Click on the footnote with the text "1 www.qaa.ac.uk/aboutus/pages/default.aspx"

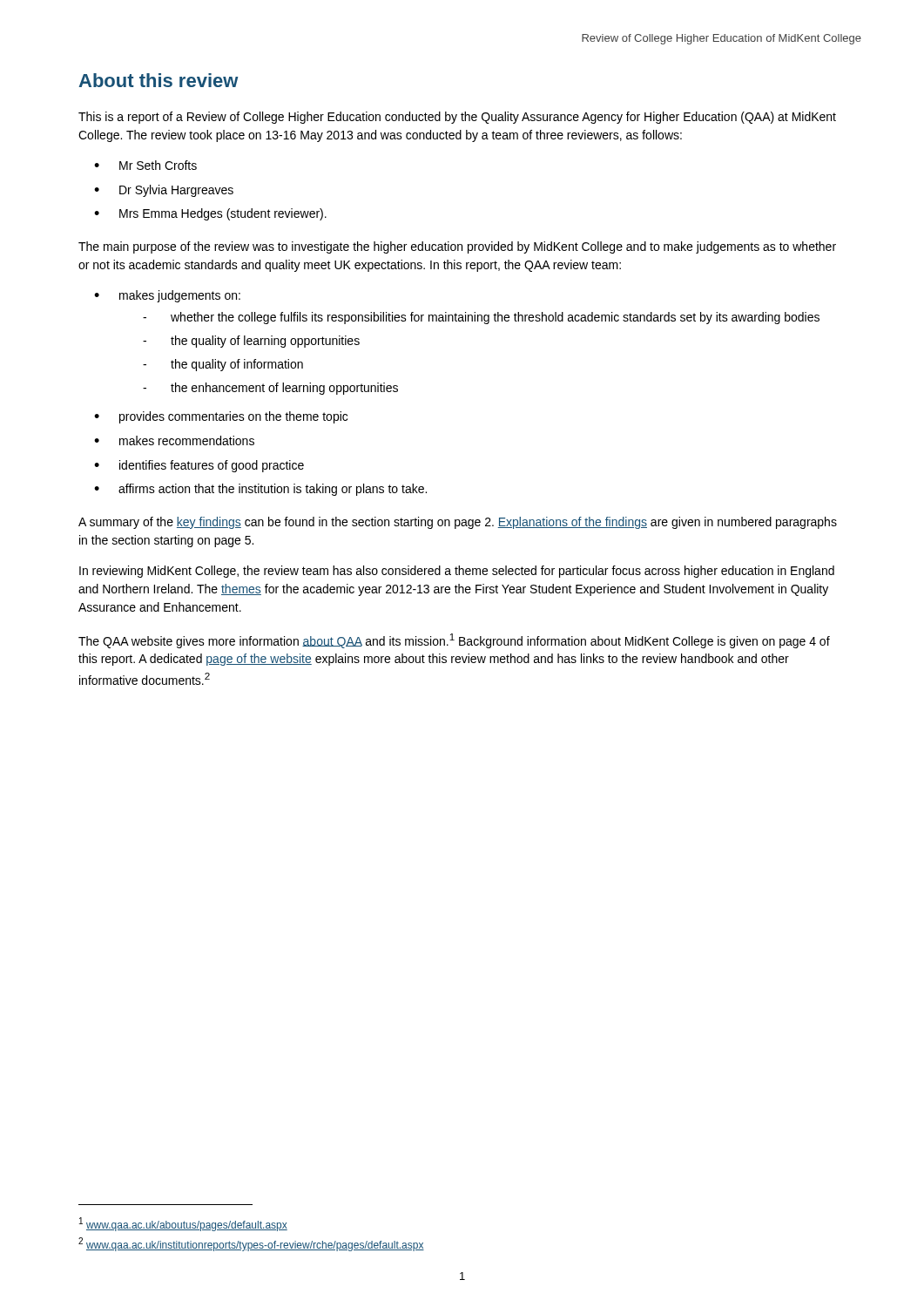183,1224
